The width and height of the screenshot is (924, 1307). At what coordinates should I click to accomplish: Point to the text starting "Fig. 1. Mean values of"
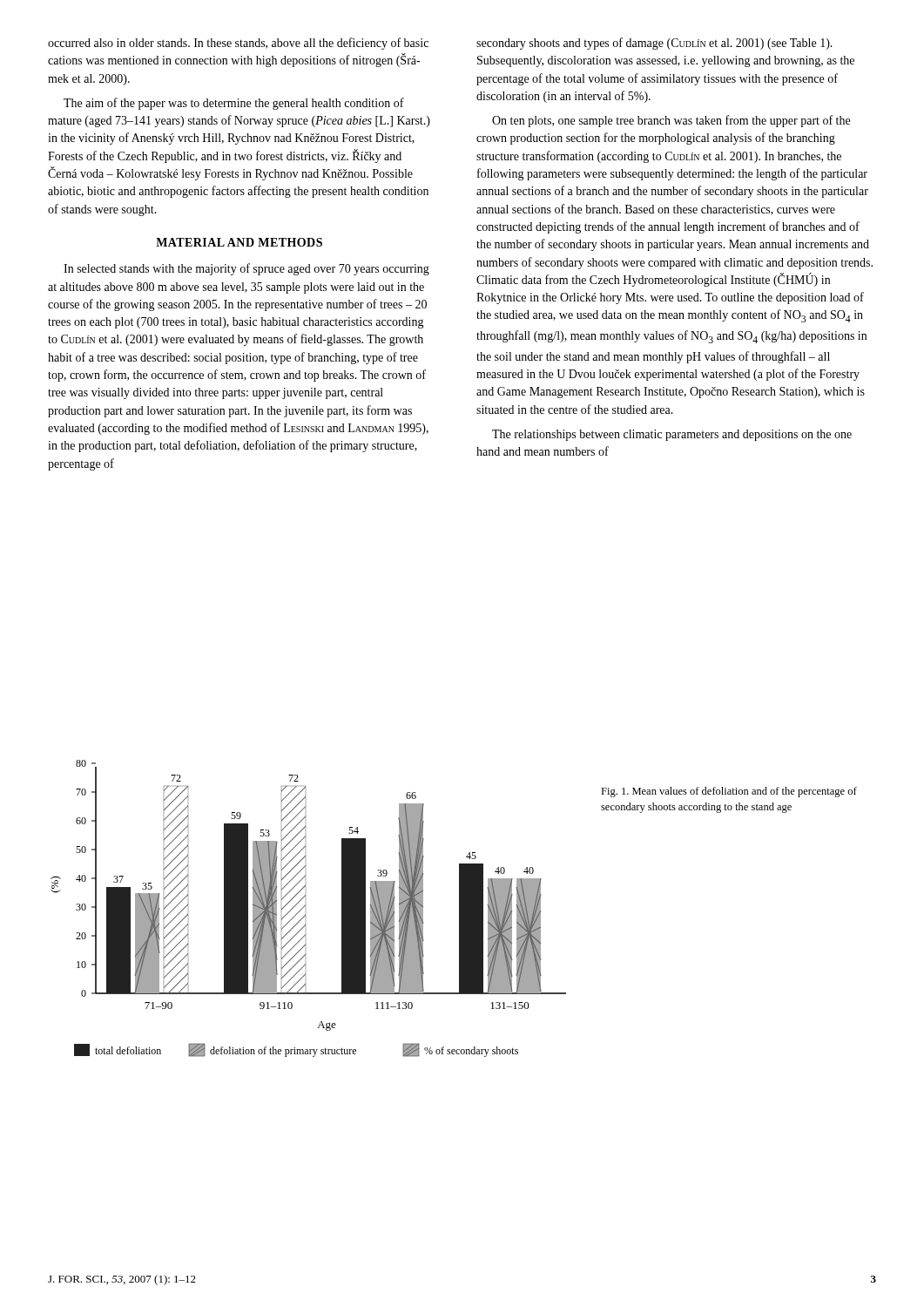(729, 799)
